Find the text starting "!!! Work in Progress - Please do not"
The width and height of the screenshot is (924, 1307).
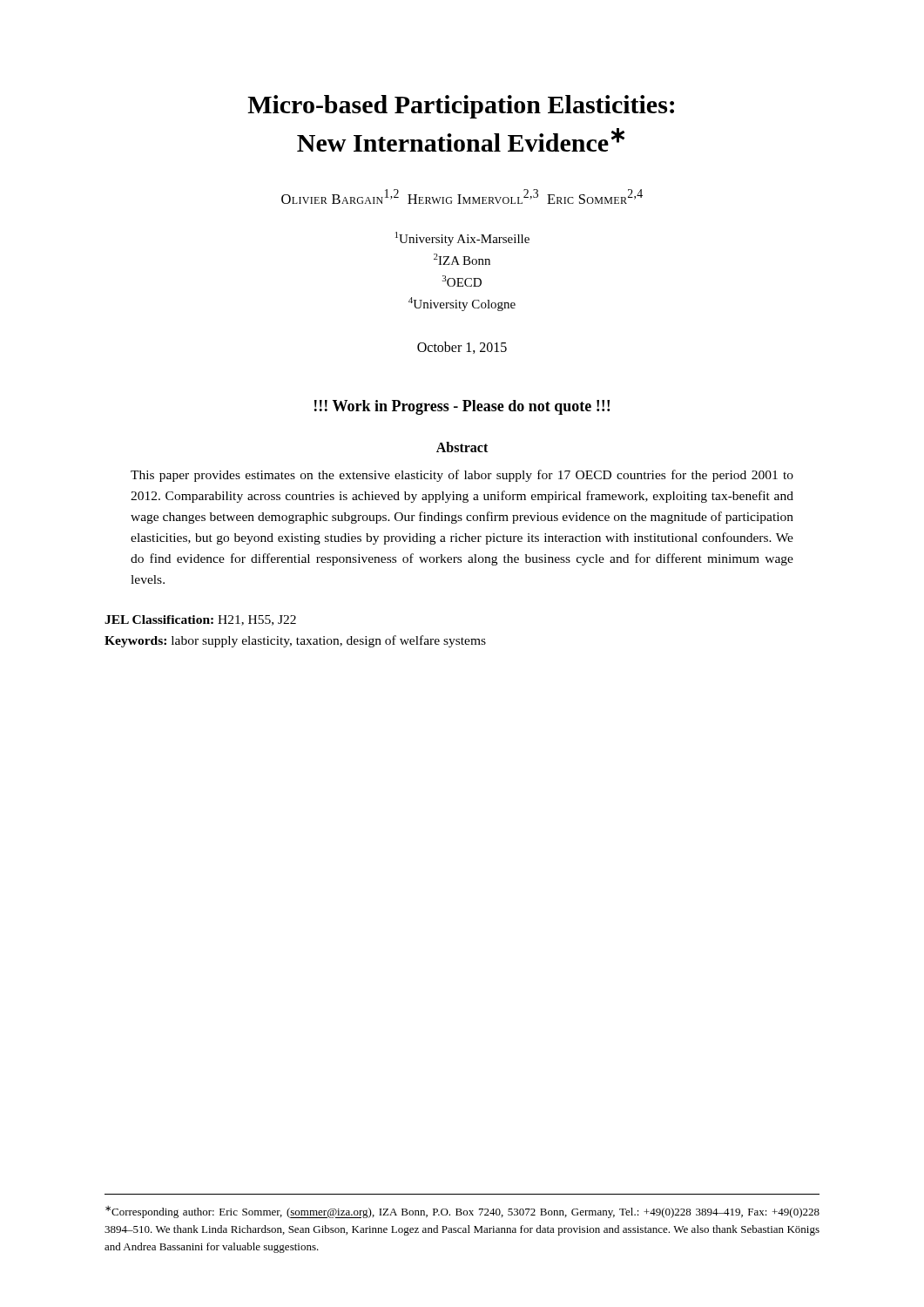click(462, 406)
